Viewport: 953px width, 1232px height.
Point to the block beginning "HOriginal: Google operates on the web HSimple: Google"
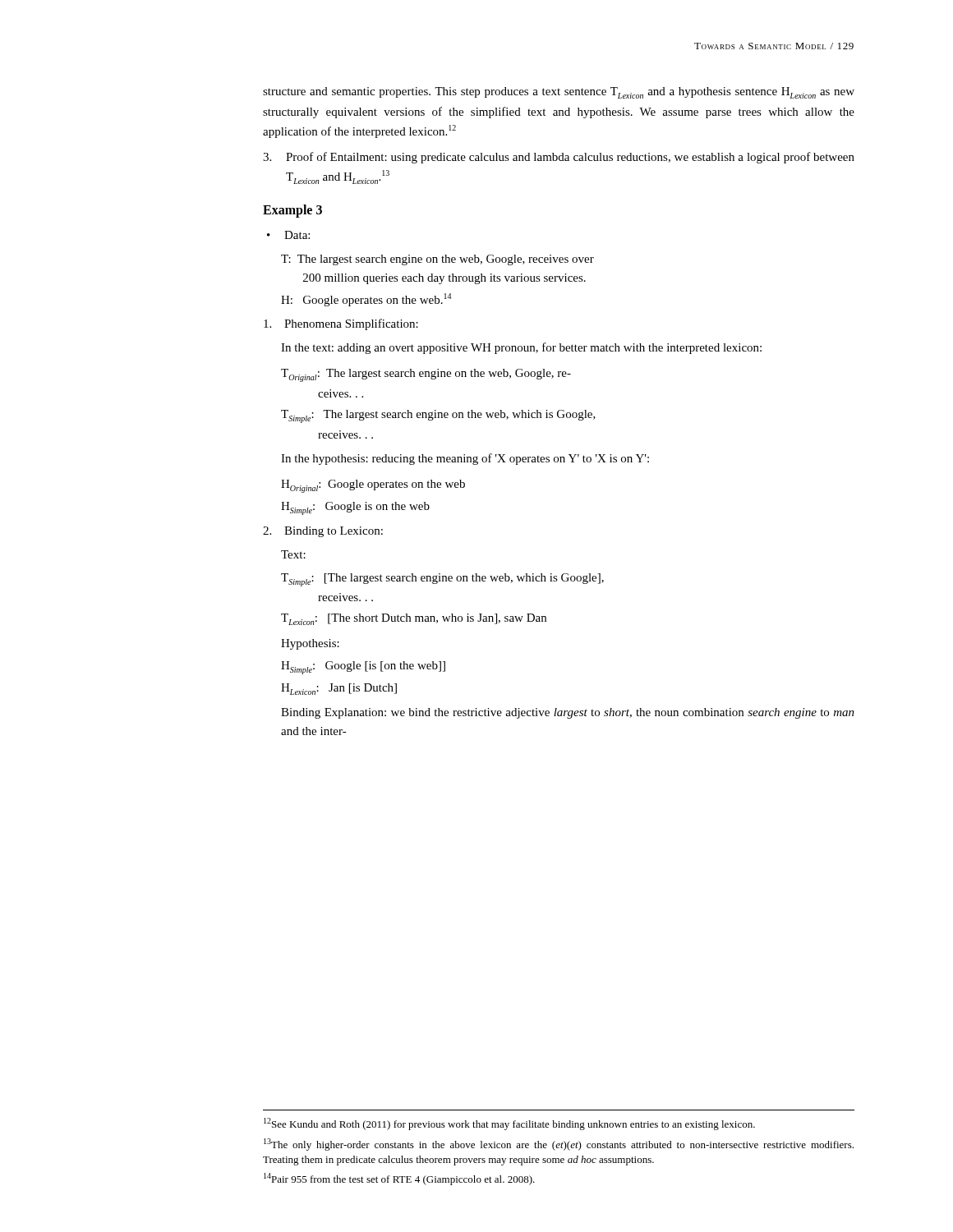pyautogui.click(x=373, y=486)
